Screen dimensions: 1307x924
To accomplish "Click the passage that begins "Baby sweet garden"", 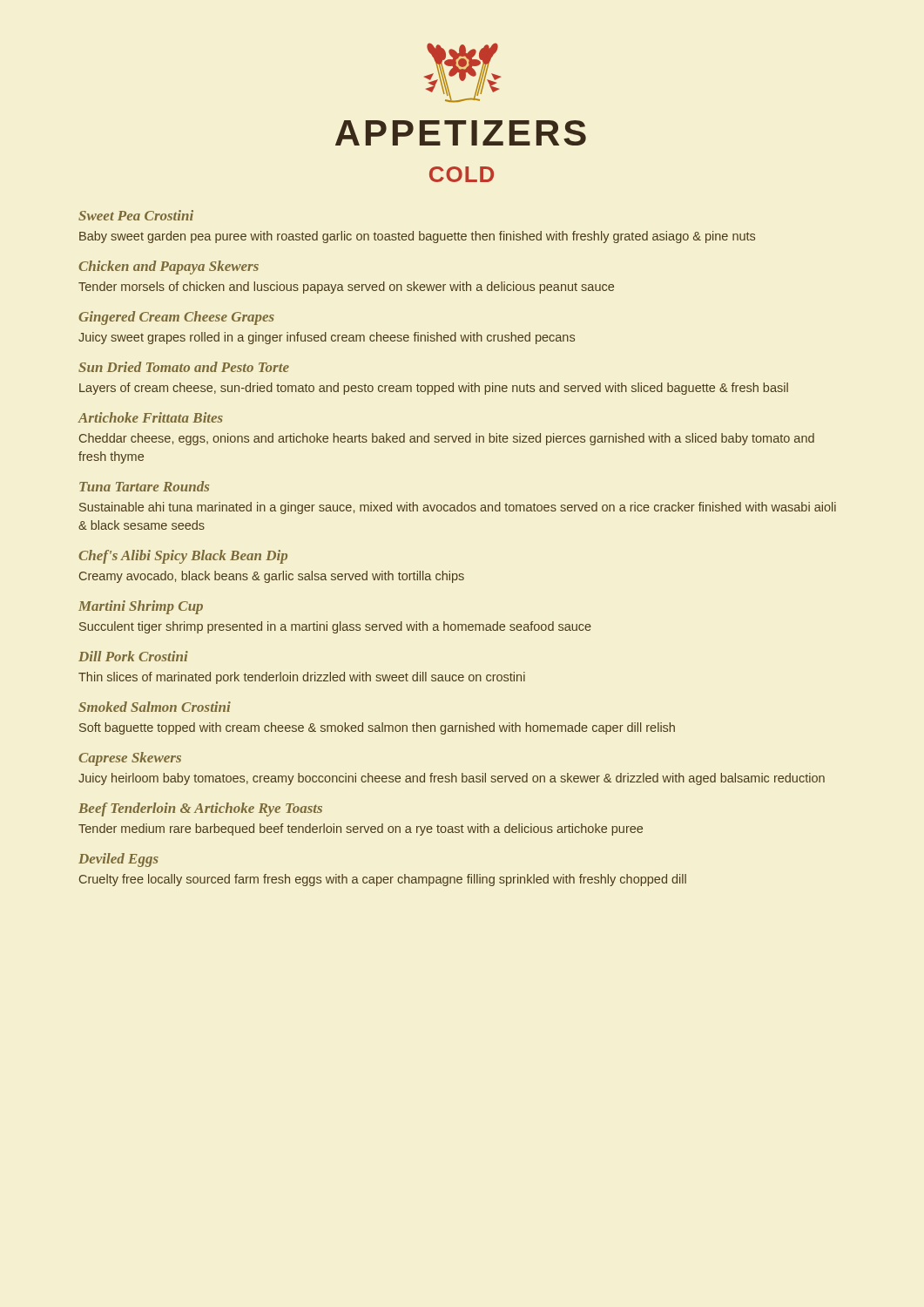I will coord(417,236).
